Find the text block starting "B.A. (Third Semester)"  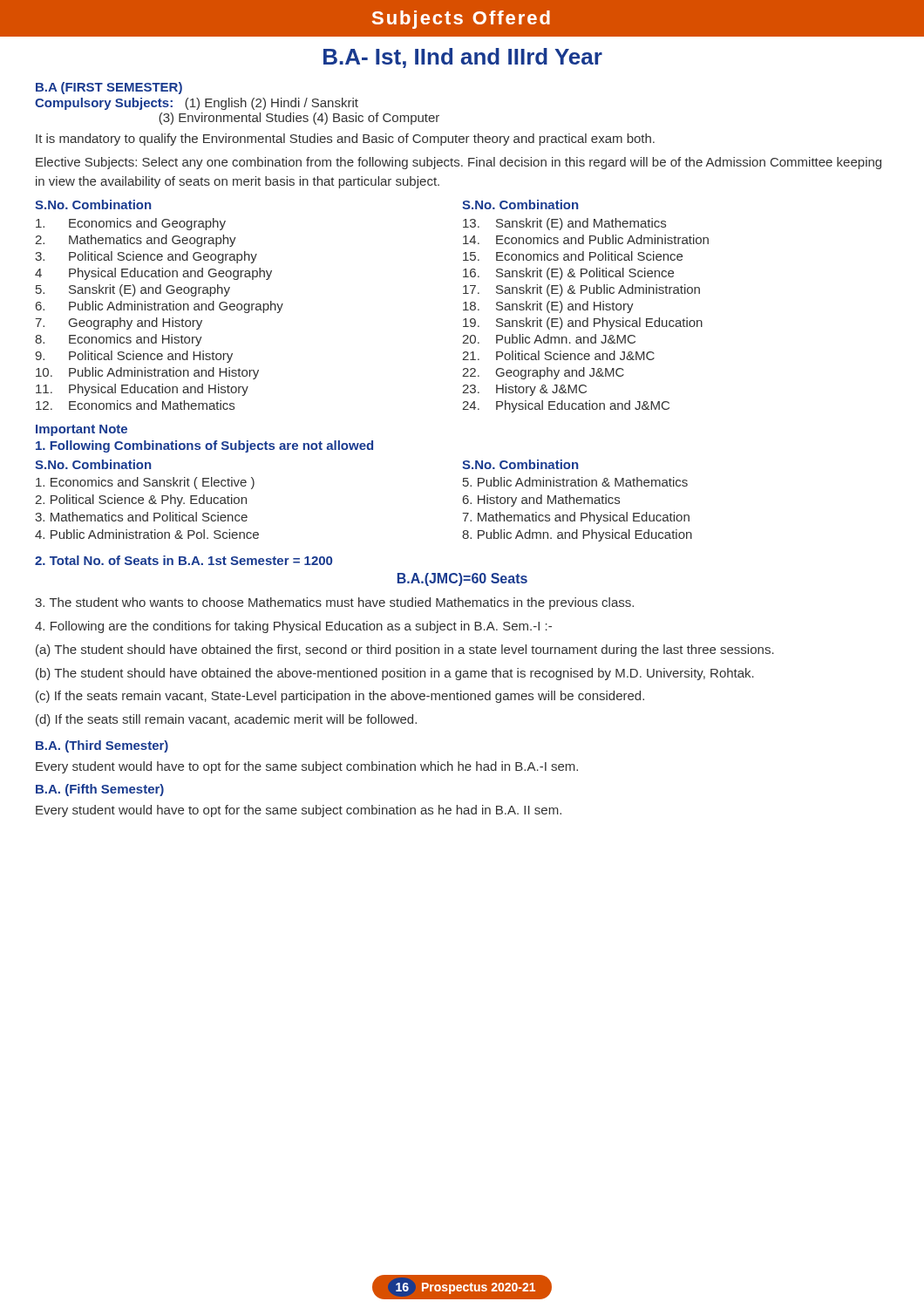coord(102,745)
